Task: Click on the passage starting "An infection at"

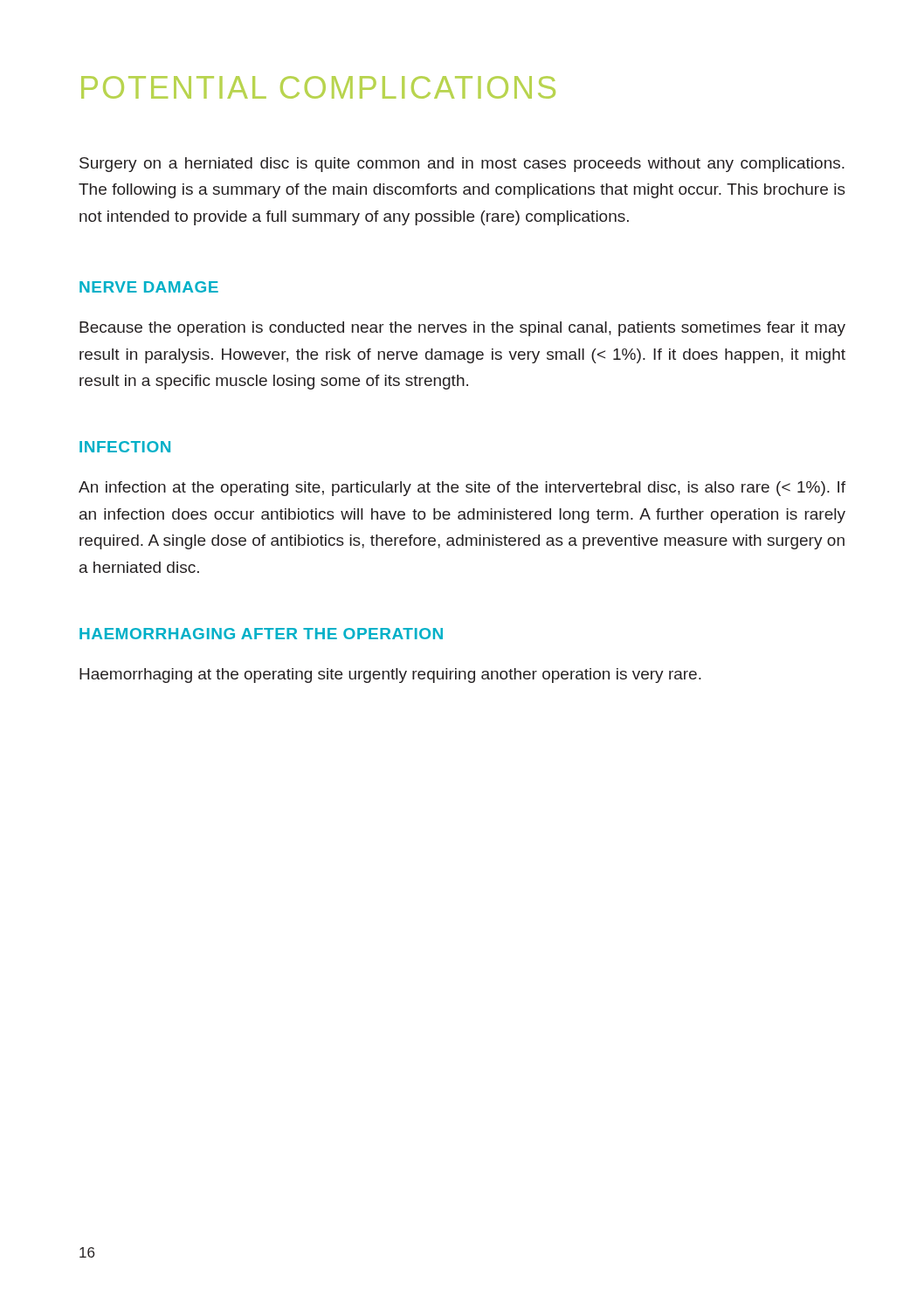Action: pos(462,527)
